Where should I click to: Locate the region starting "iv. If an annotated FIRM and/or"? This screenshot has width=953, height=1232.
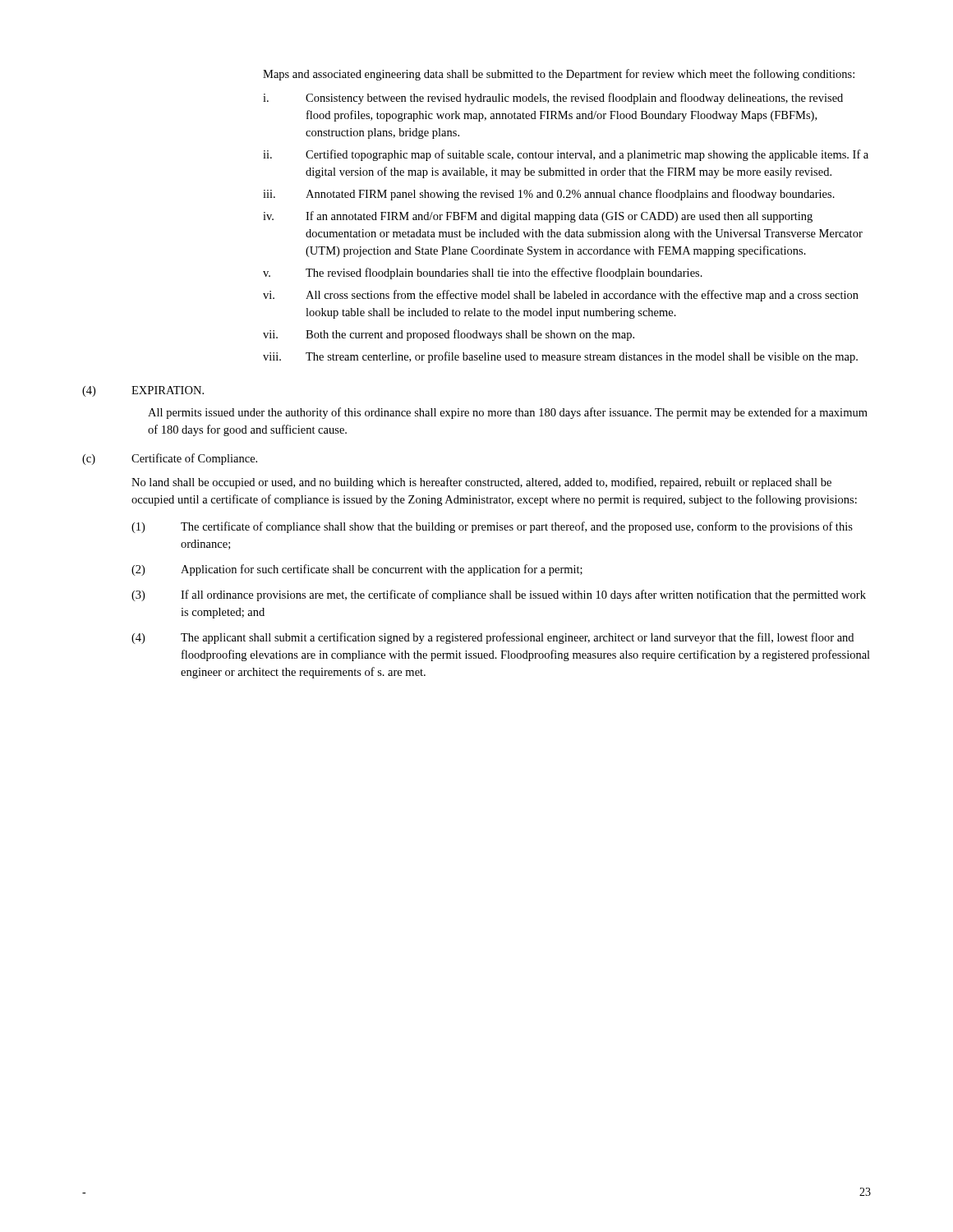pyautogui.click(x=567, y=234)
